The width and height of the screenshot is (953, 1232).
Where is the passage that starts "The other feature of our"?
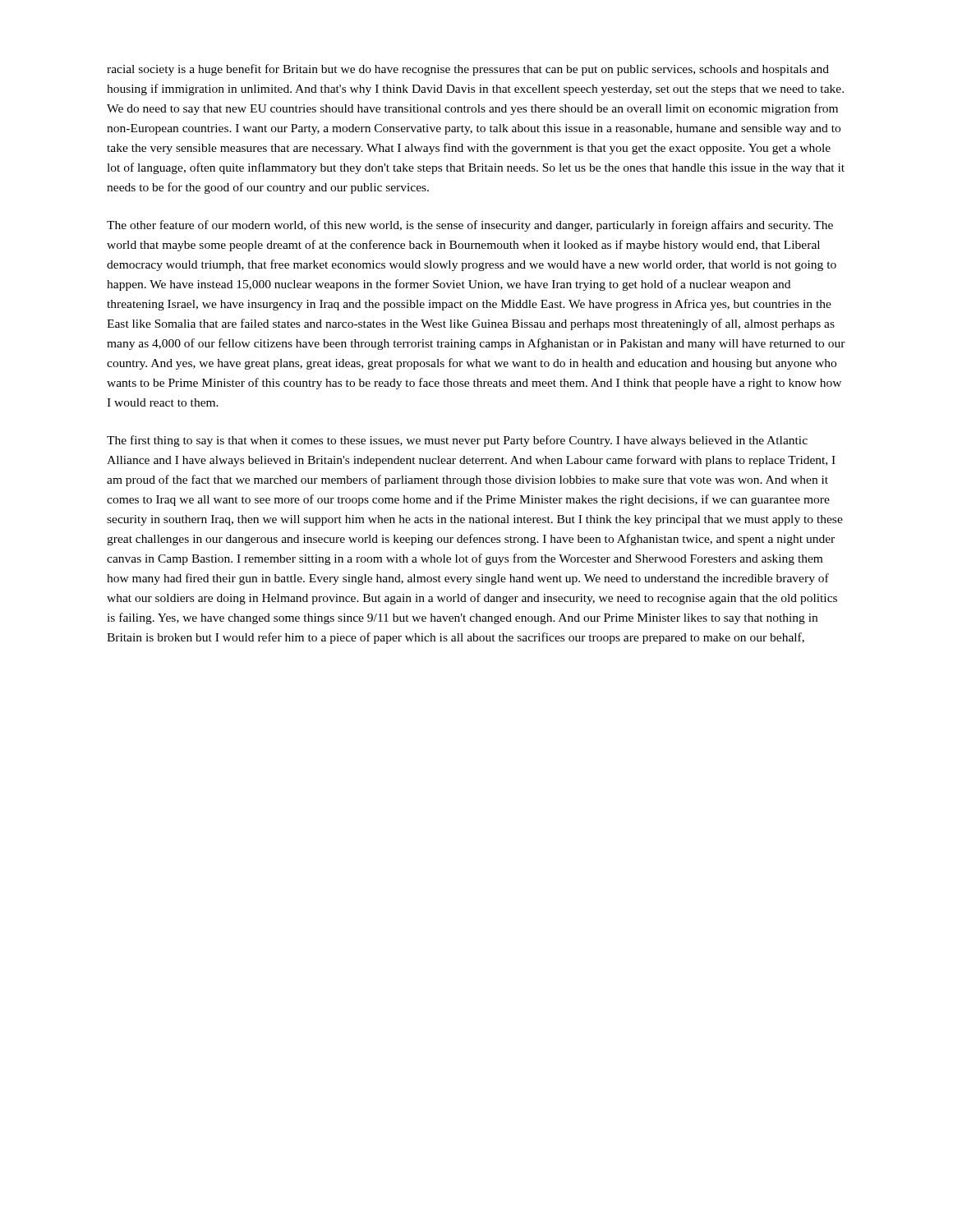(476, 313)
